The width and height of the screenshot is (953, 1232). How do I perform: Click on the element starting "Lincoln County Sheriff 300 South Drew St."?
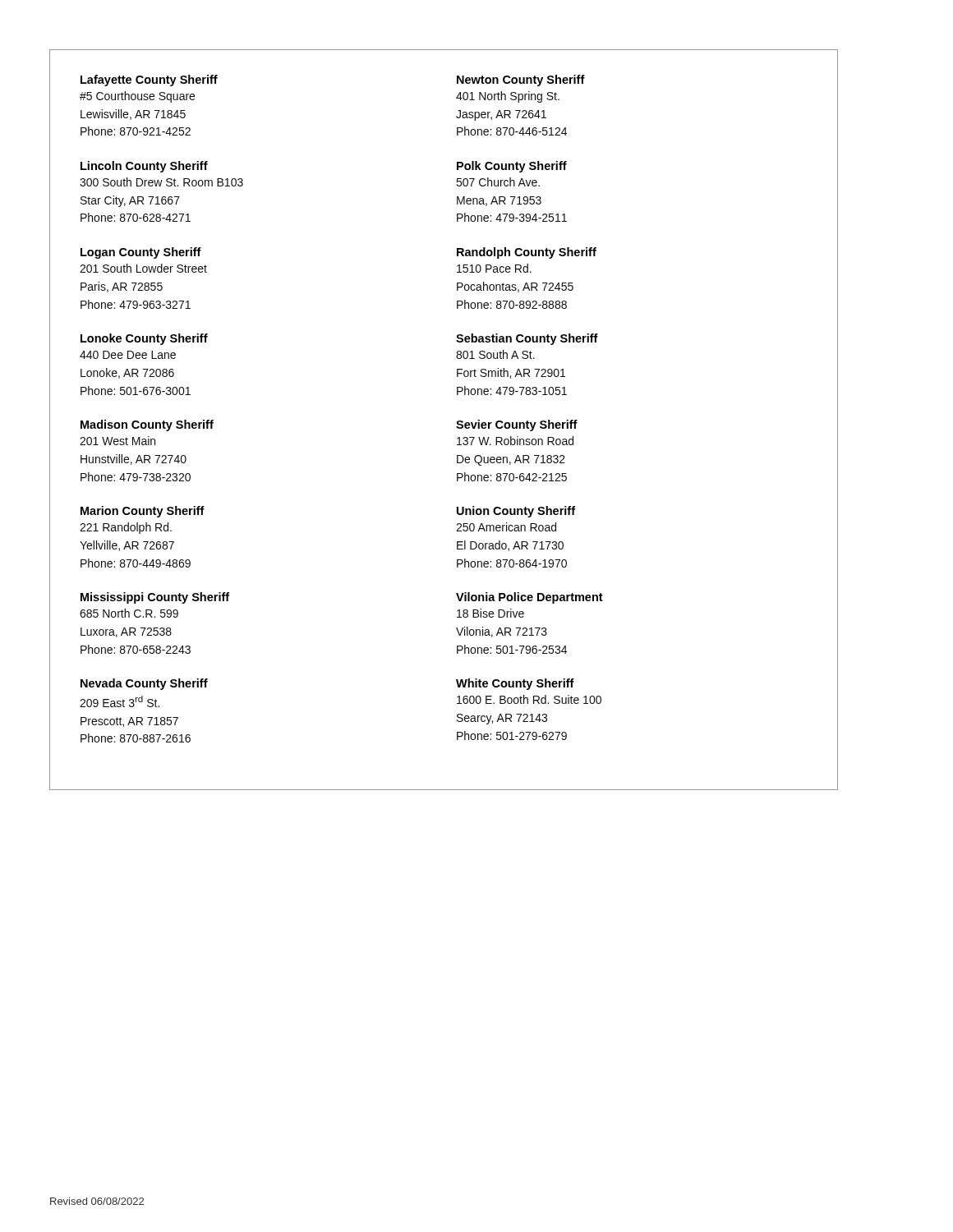144,167
